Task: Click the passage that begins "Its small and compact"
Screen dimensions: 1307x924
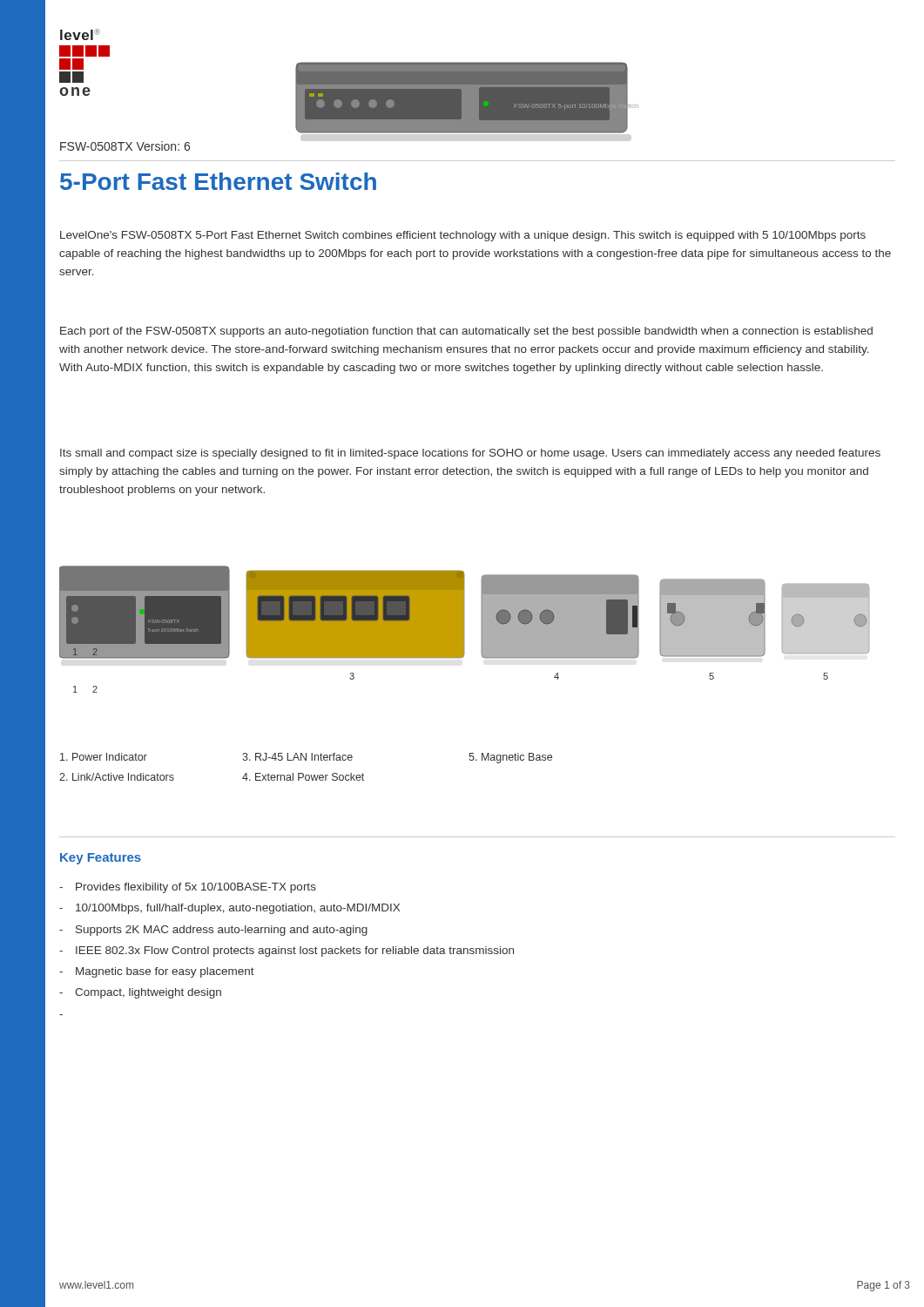Action: 470,471
